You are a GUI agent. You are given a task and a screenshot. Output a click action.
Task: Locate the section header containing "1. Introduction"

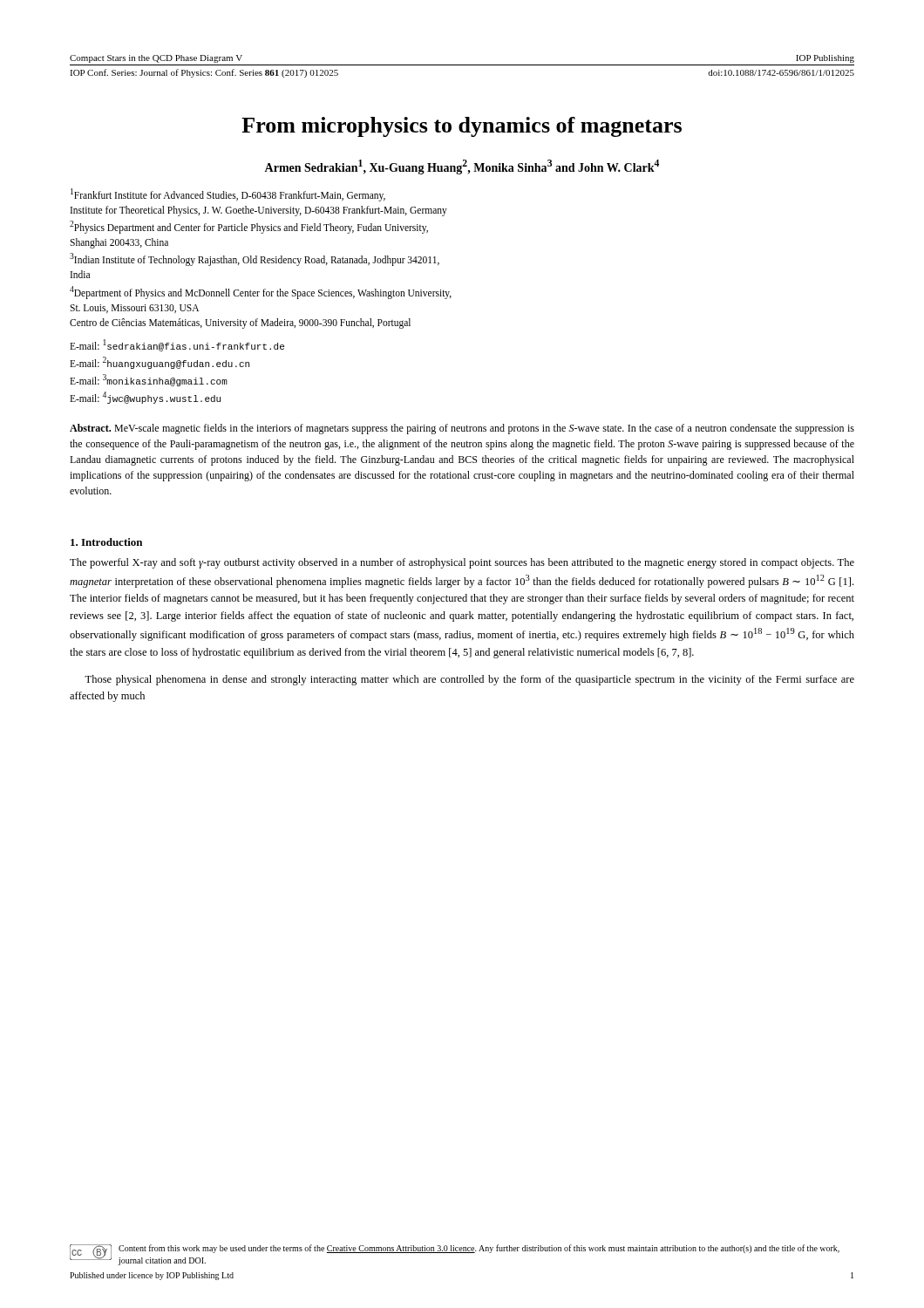point(106,542)
